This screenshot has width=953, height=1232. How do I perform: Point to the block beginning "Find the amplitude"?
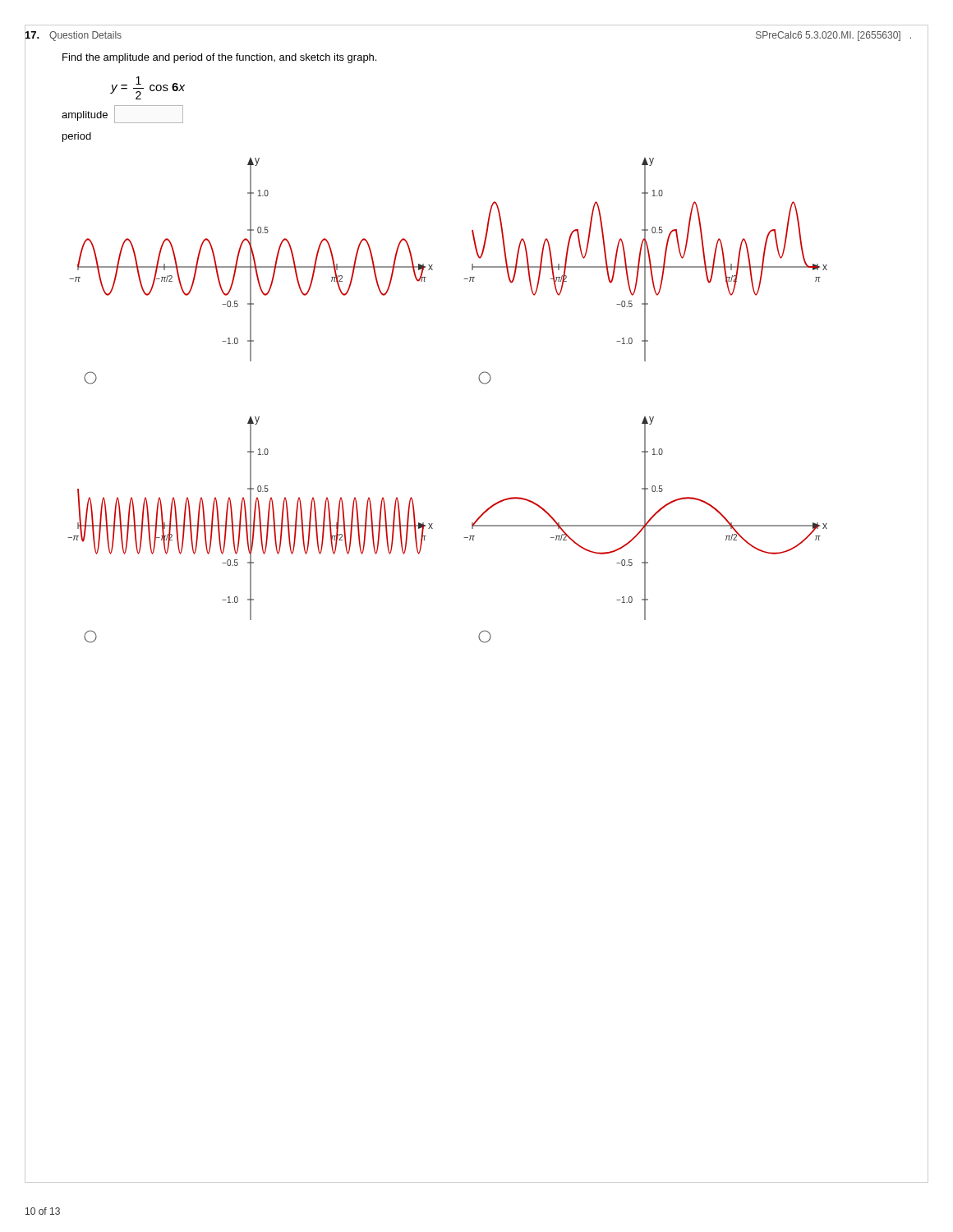tap(220, 57)
